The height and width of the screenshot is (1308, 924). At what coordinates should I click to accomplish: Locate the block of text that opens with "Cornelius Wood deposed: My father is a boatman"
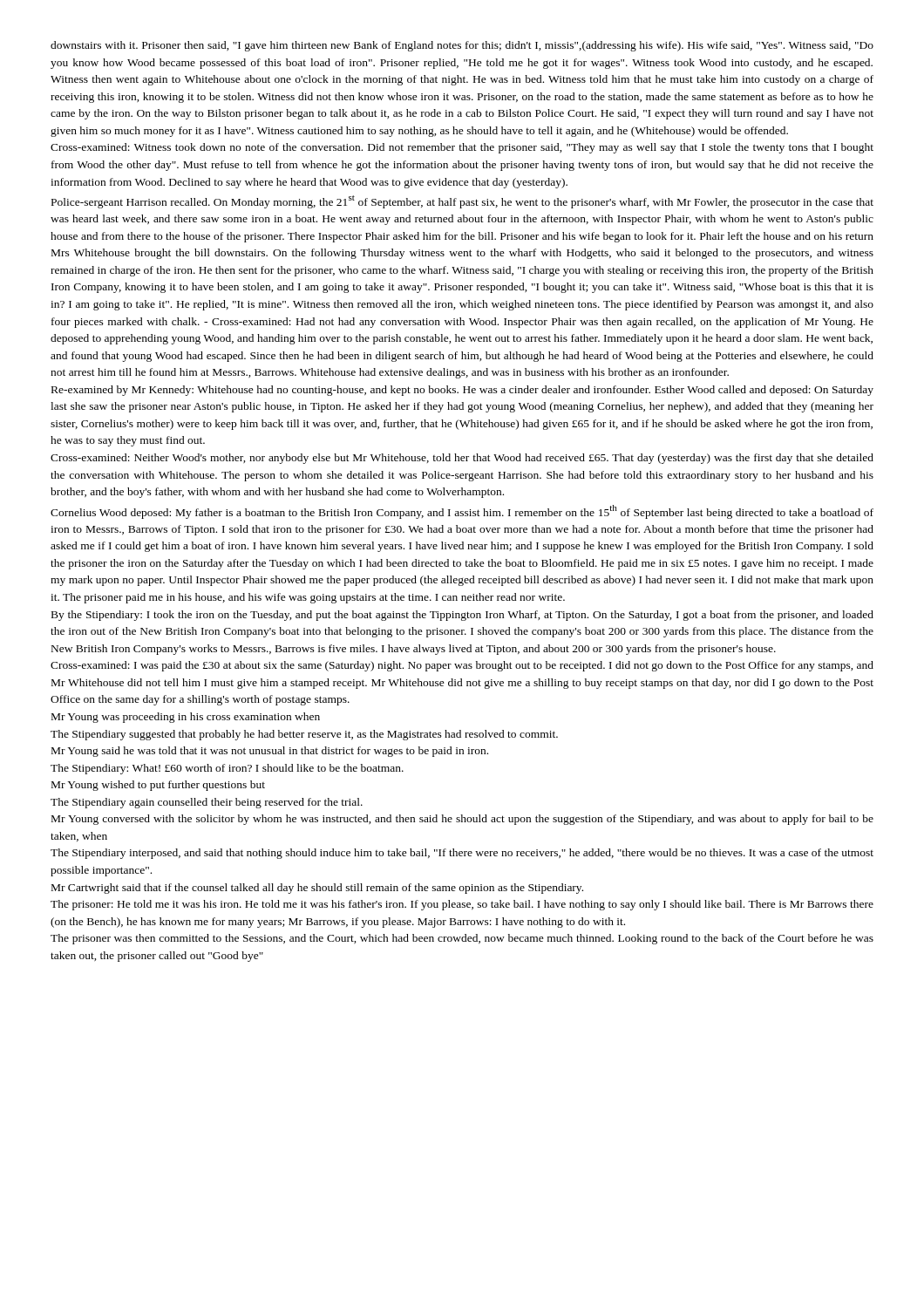coord(462,553)
